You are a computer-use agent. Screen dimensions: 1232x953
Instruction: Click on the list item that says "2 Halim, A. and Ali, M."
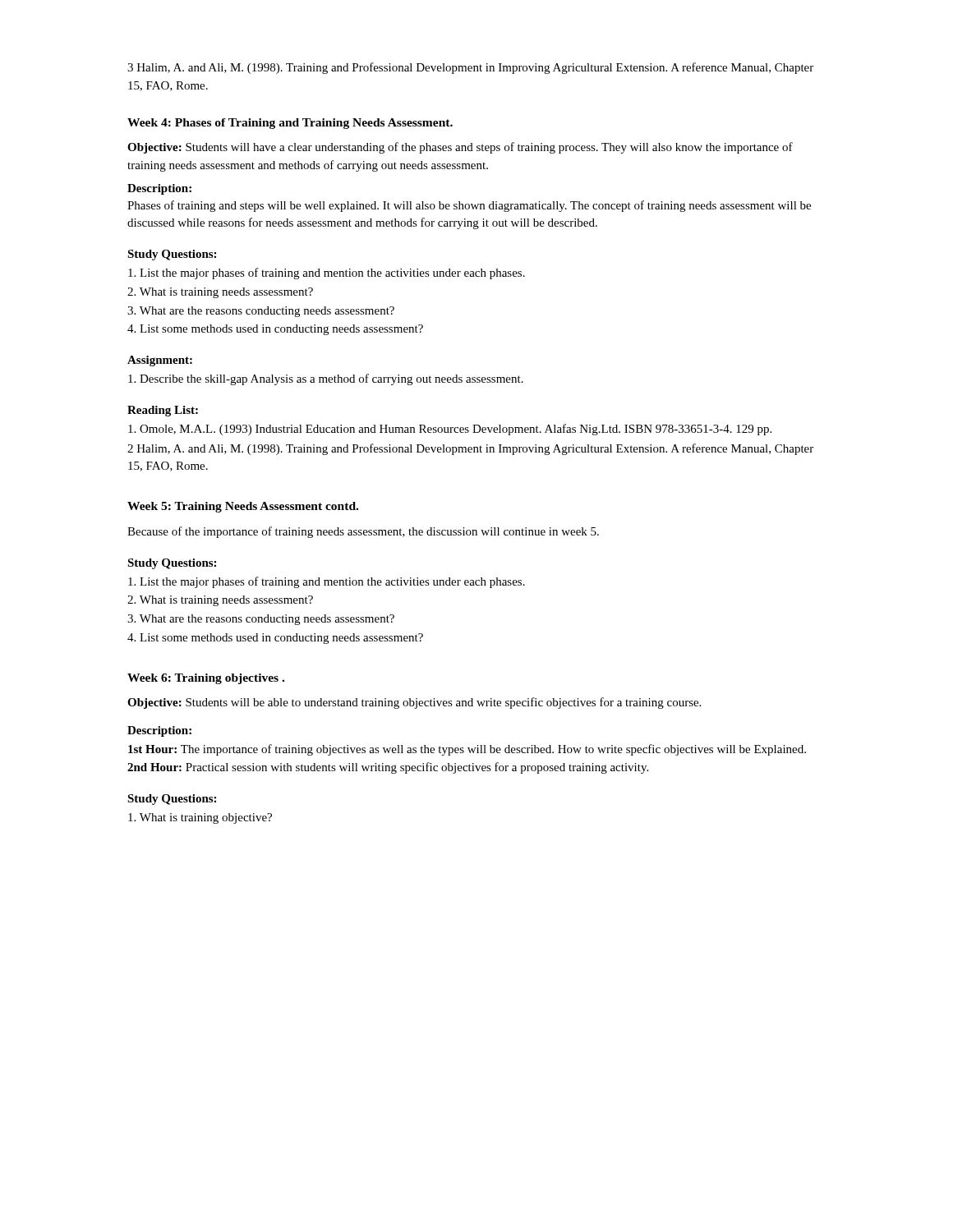[470, 457]
